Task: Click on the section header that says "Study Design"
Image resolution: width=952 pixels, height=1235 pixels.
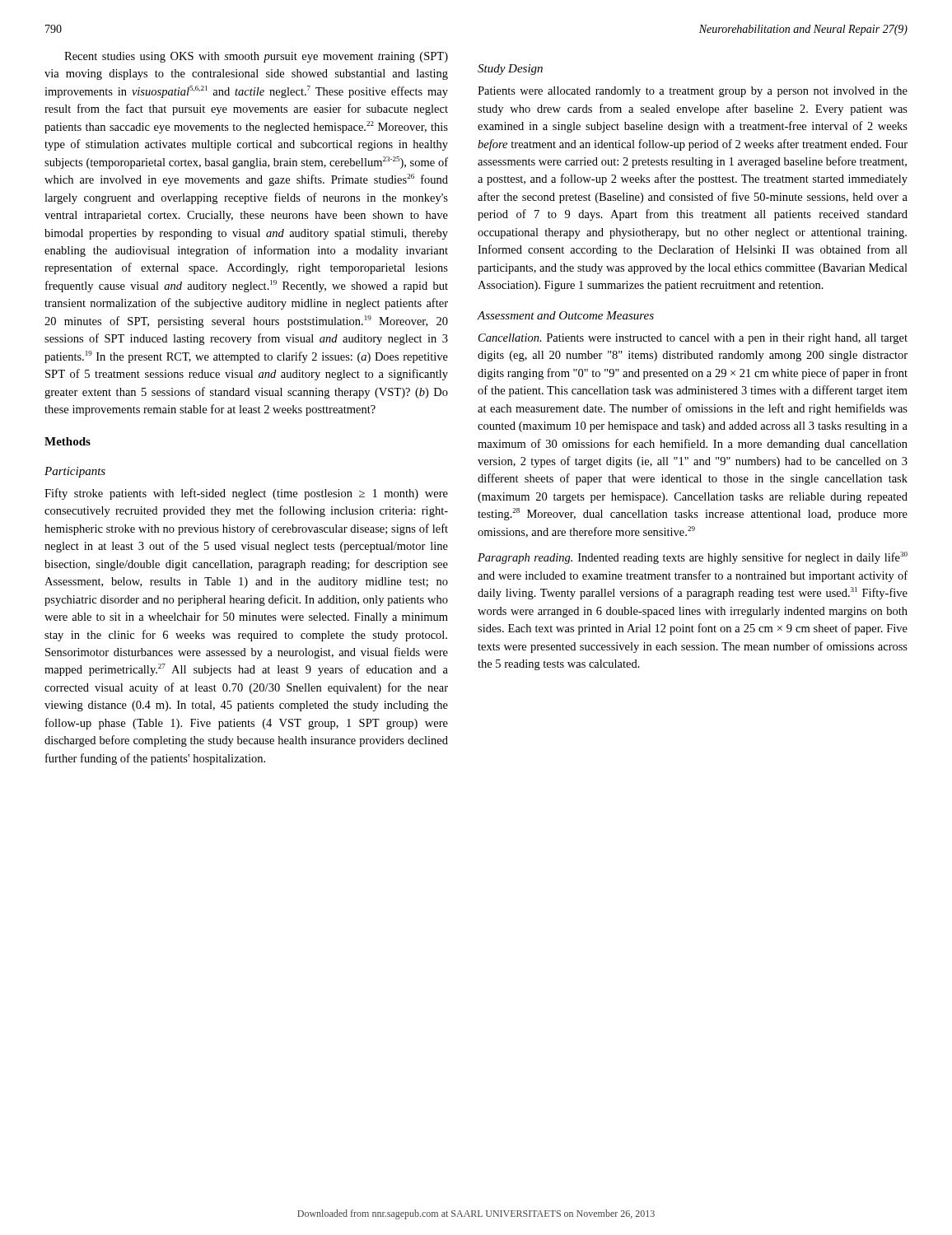Action: point(510,70)
